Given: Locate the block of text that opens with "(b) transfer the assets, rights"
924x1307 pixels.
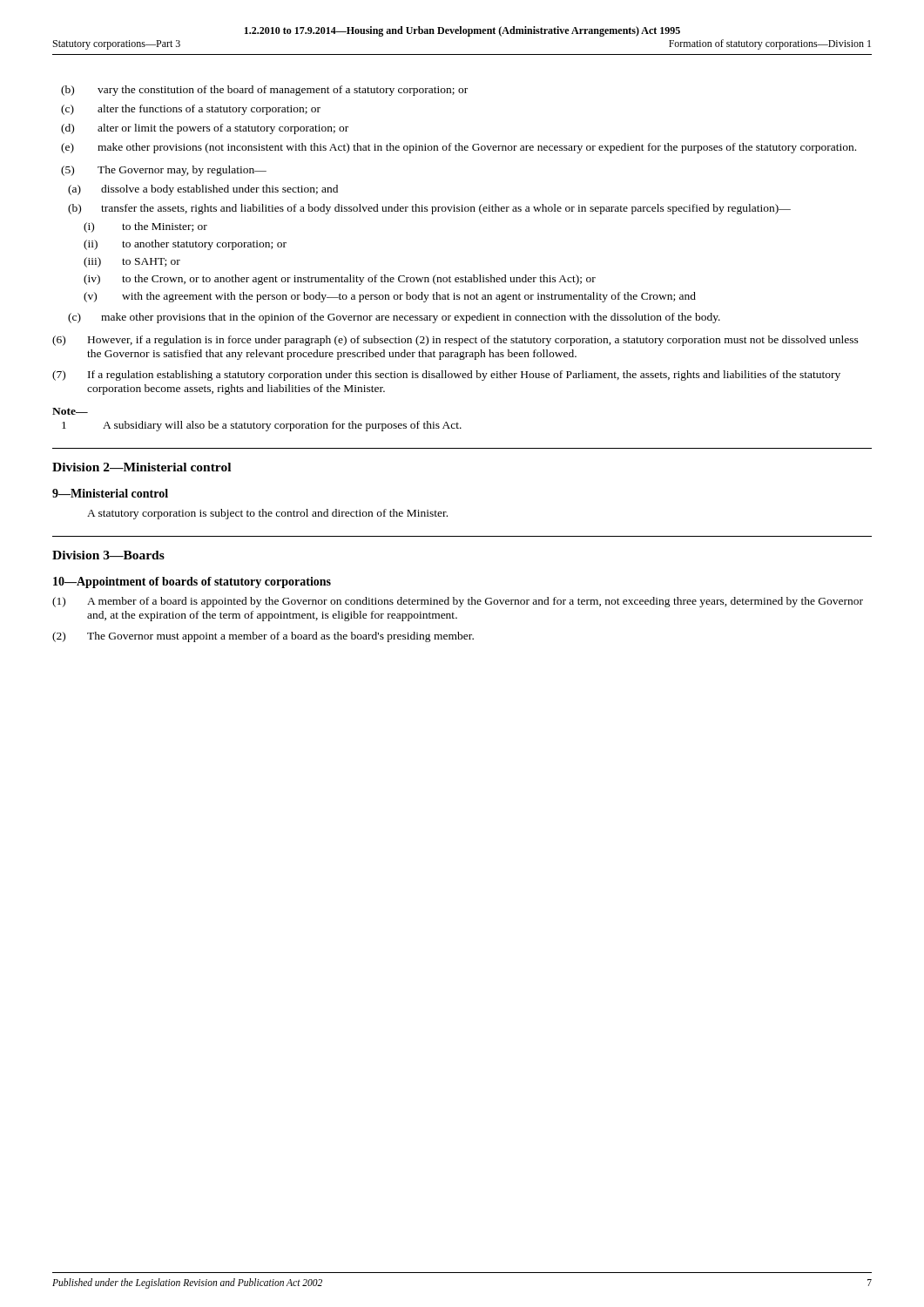Looking at the screenshot, I should click(462, 208).
